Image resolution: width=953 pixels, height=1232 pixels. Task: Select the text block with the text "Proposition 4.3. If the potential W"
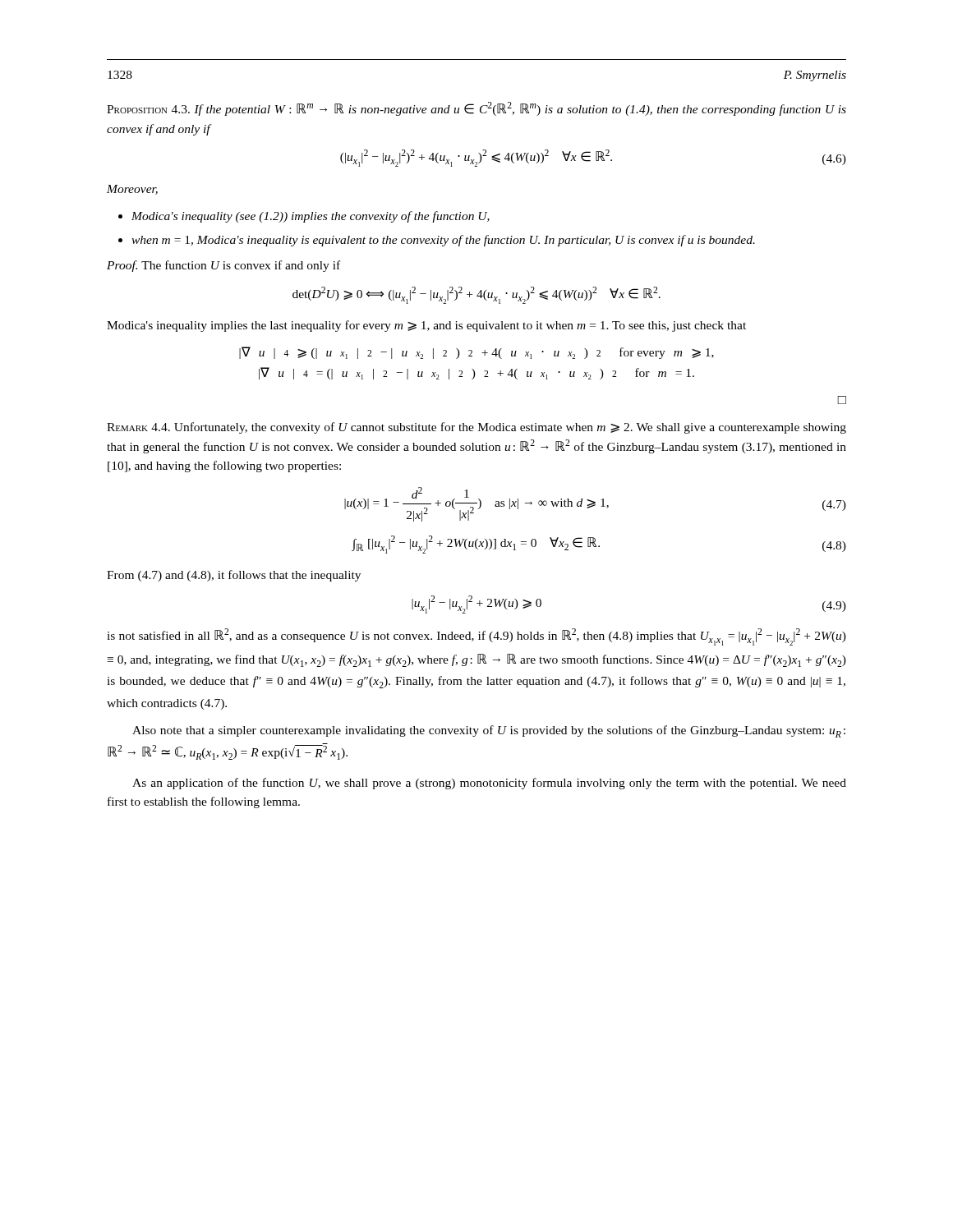pos(476,118)
